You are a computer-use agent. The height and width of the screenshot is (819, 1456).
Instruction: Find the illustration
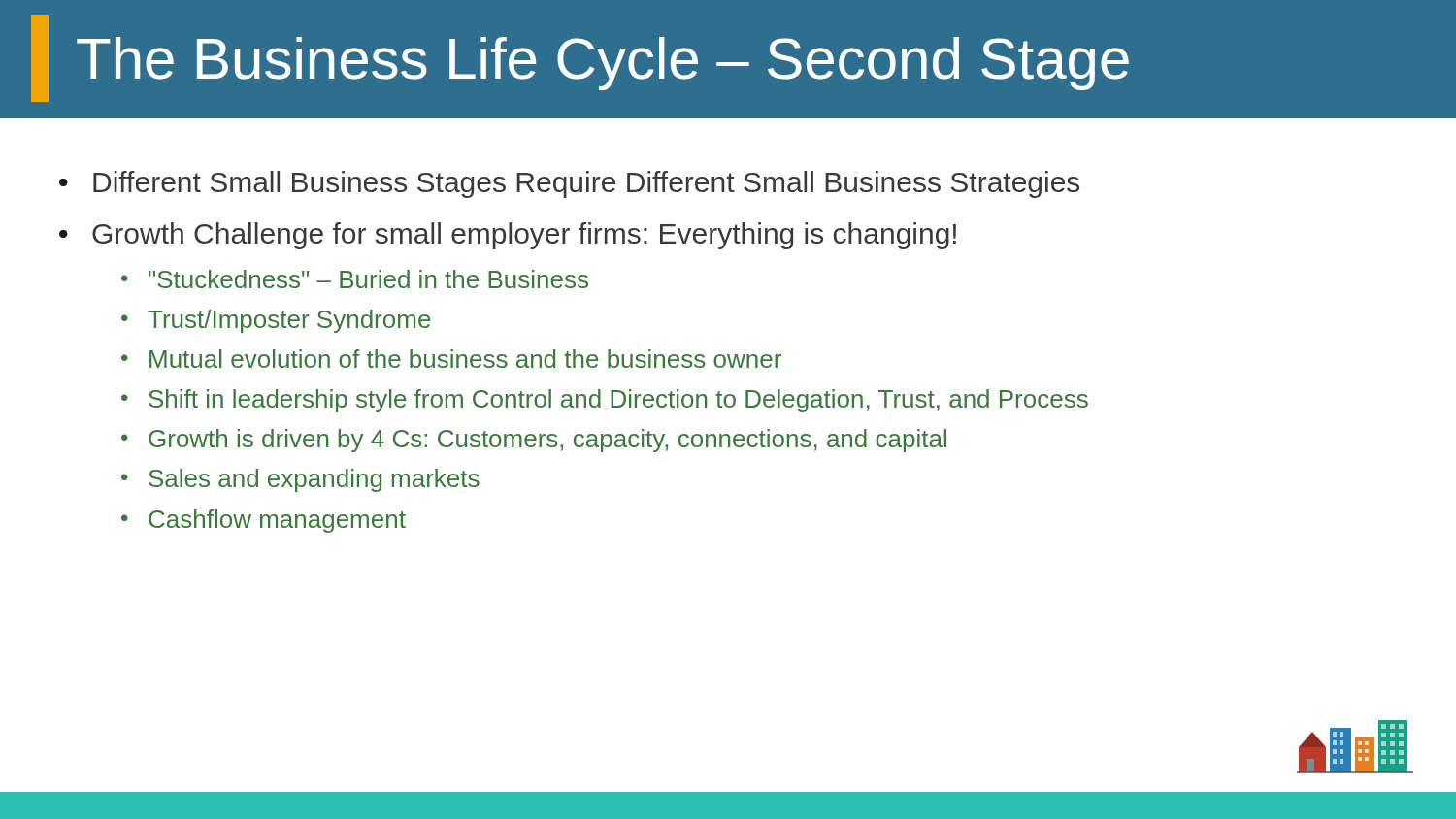tap(1355, 746)
